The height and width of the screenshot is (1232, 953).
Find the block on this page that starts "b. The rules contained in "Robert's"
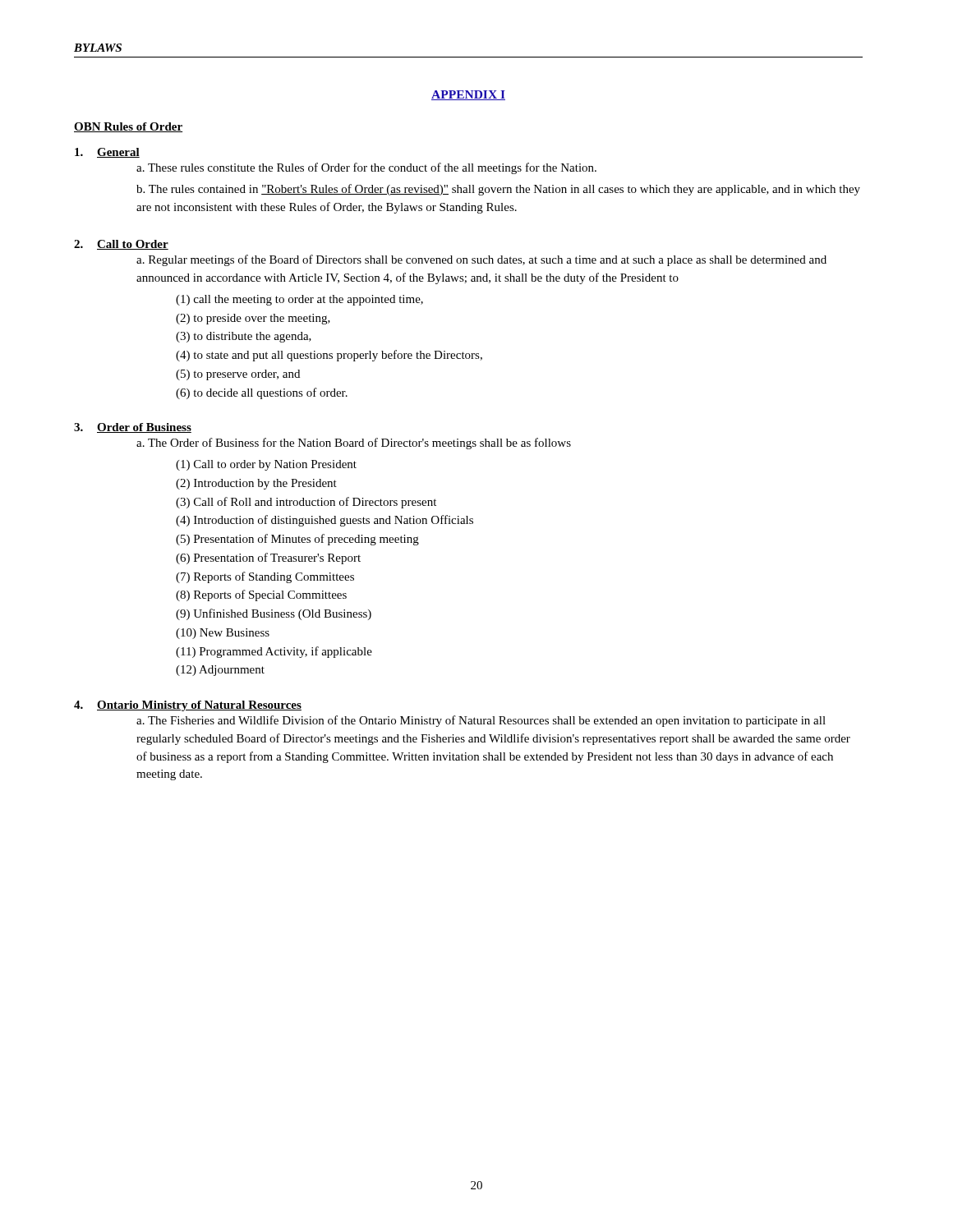[x=498, y=198]
